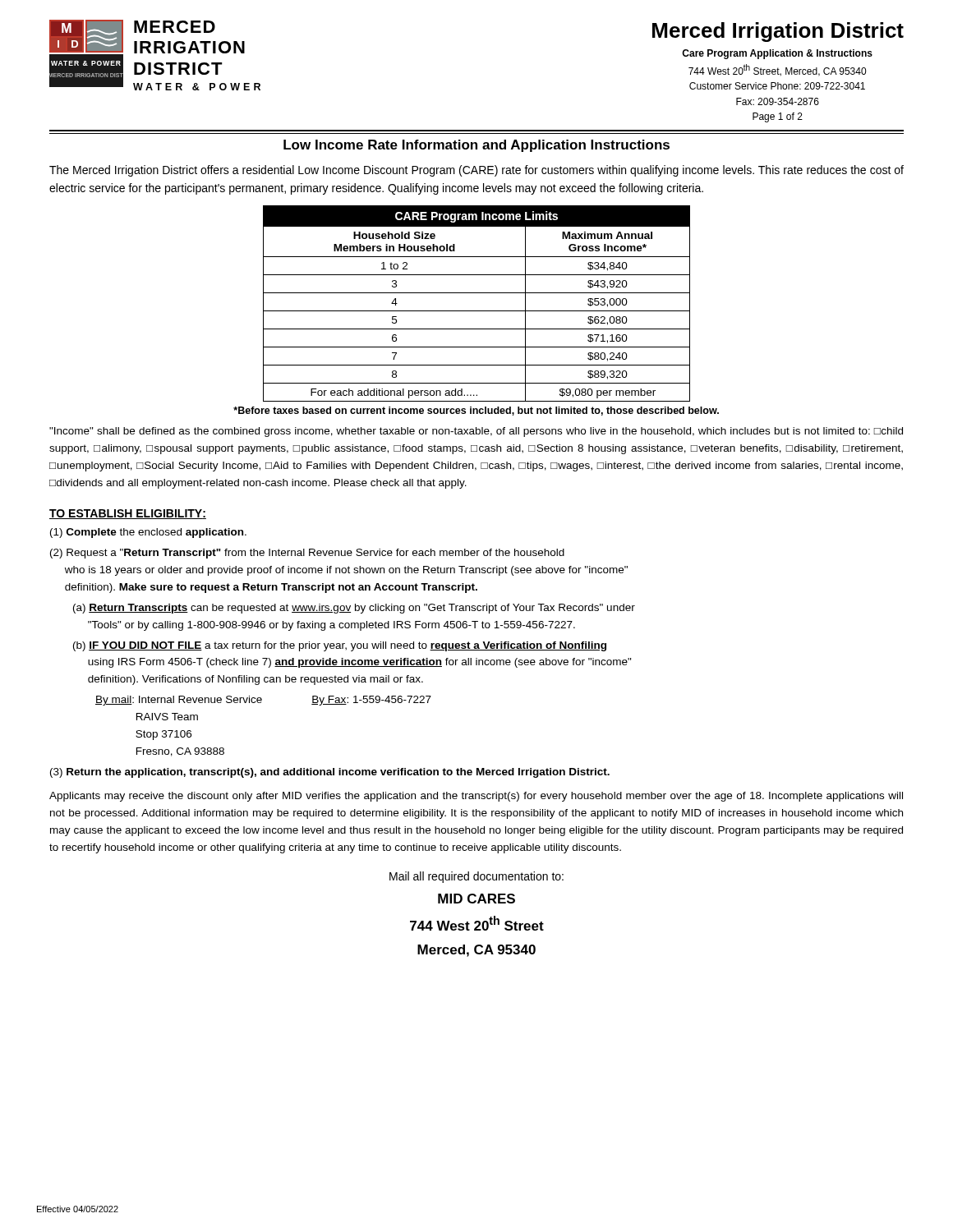Navigate to the passage starting "TO ESTABLISH ELIGIBILITY:"
Viewport: 953px width, 1232px height.
click(128, 513)
